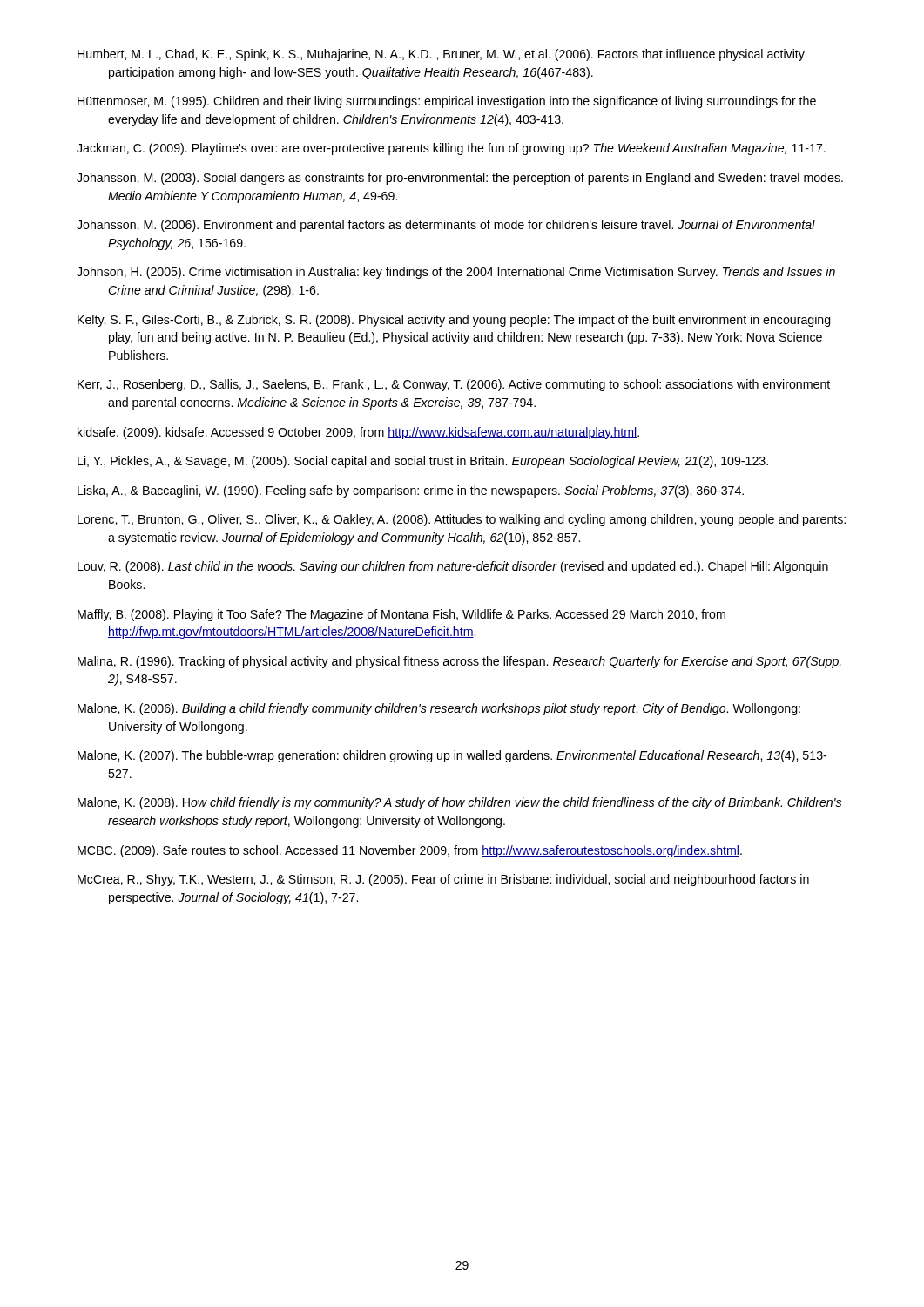Select the list item that says "Malina, R. (1996)."
924x1307 pixels.
[459, 670]
